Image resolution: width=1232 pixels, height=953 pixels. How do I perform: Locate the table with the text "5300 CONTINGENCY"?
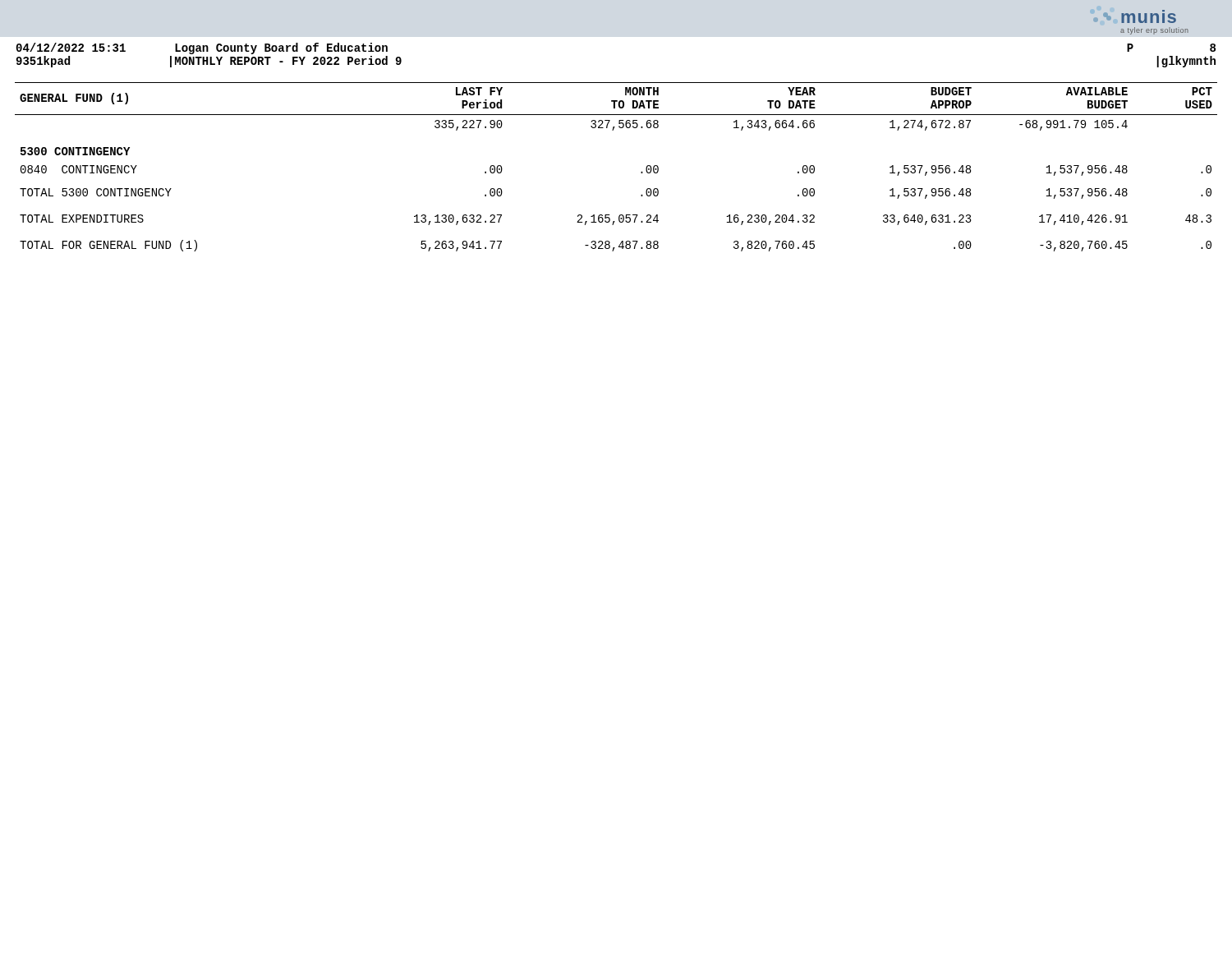[616, 168]
